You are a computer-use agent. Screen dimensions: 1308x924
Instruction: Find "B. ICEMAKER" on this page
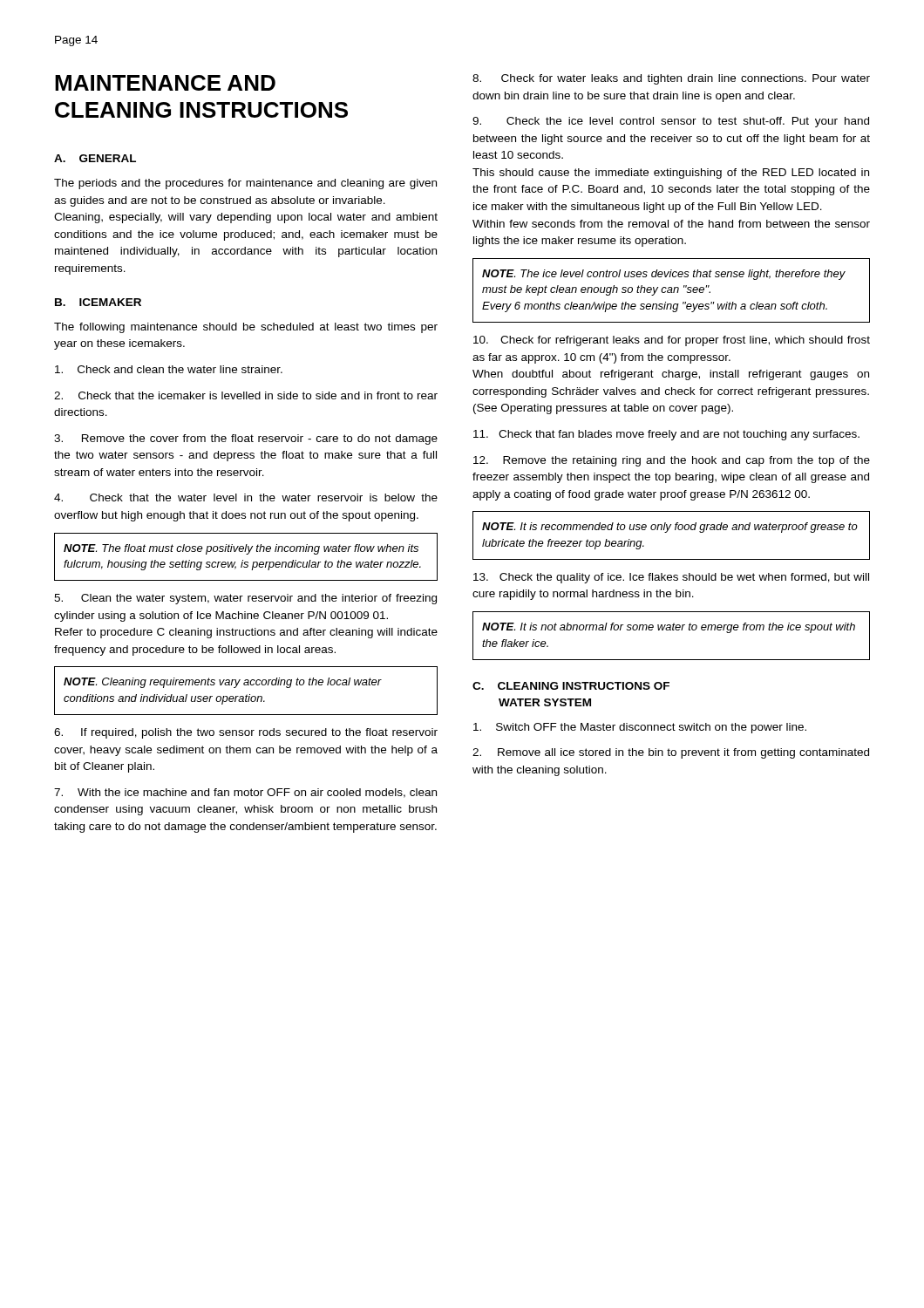tap(98, 302)
